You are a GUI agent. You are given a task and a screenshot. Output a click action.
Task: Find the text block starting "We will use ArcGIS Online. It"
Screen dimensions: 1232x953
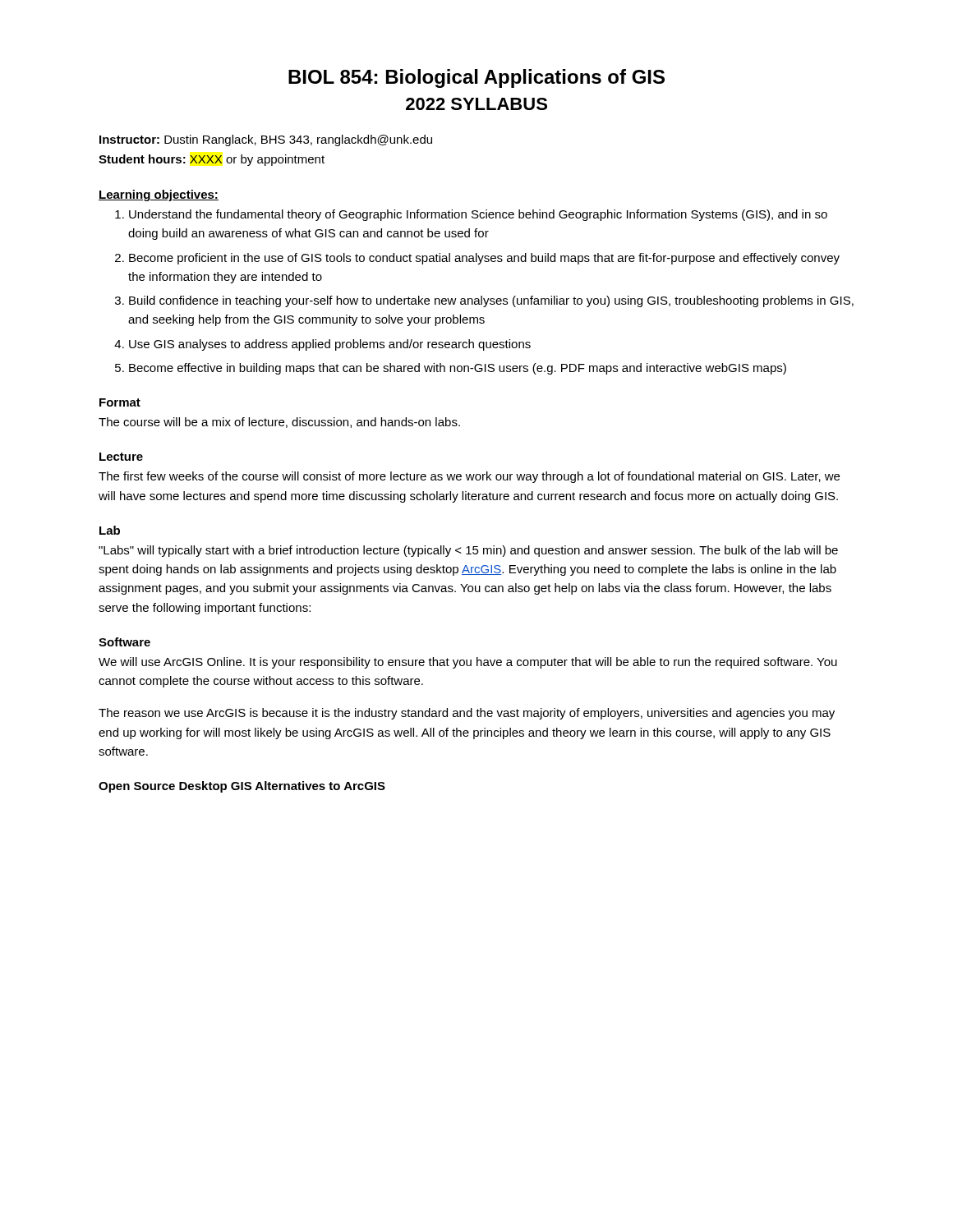click(x=468, y=671)
